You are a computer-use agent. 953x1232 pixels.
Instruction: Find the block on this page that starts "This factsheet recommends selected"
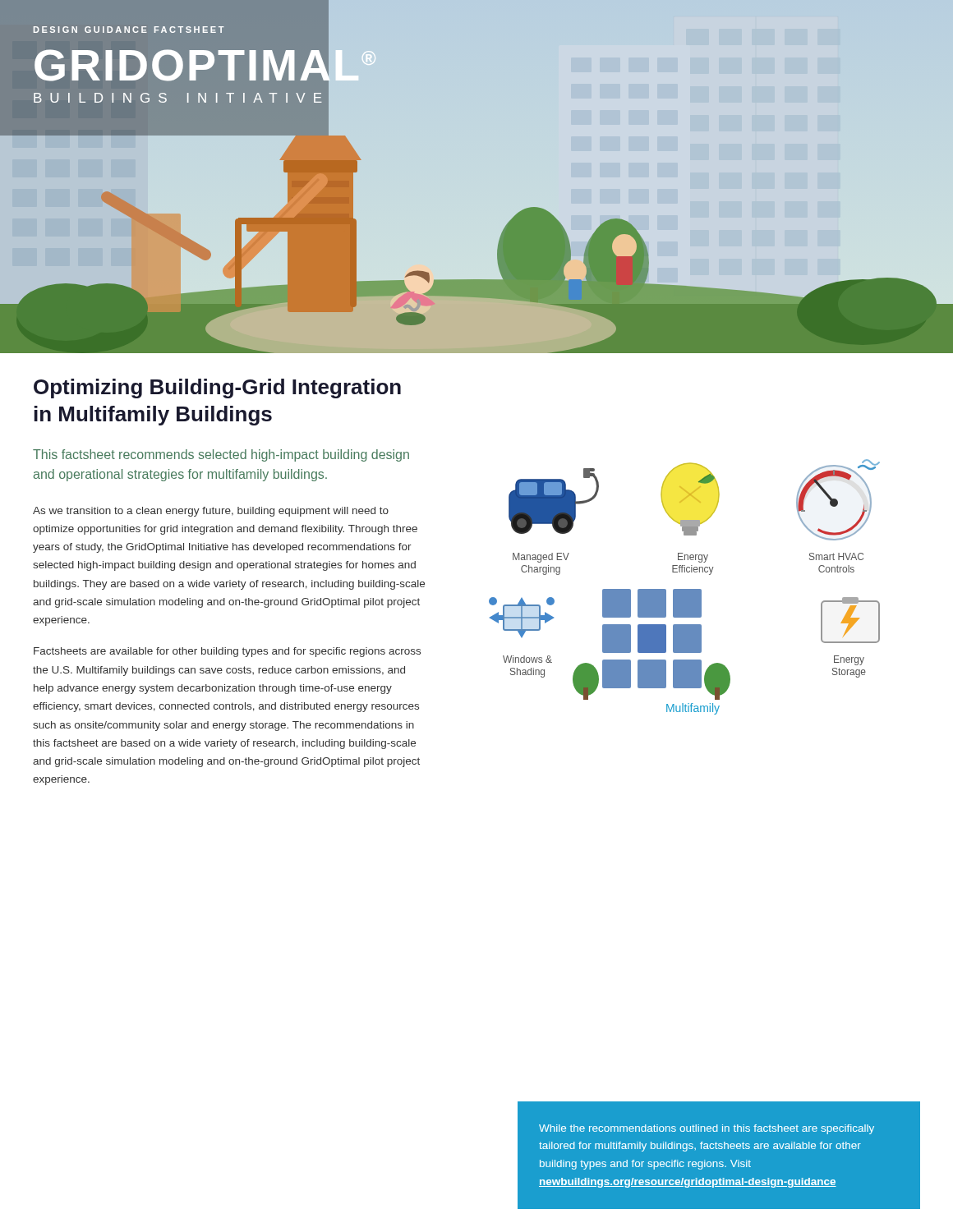tap(221, 465)
